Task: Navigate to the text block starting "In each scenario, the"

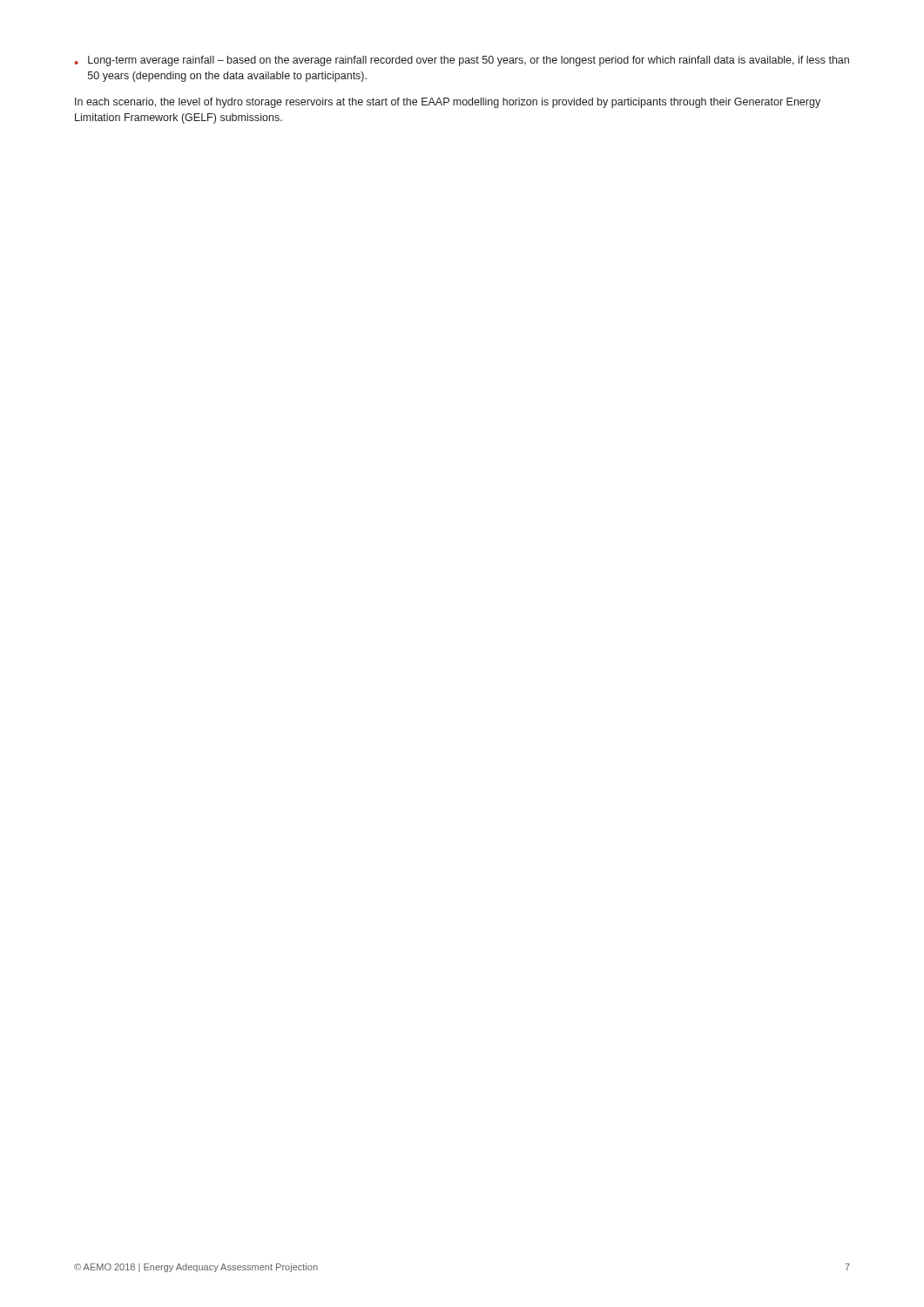Action: (x=447, y=110)
